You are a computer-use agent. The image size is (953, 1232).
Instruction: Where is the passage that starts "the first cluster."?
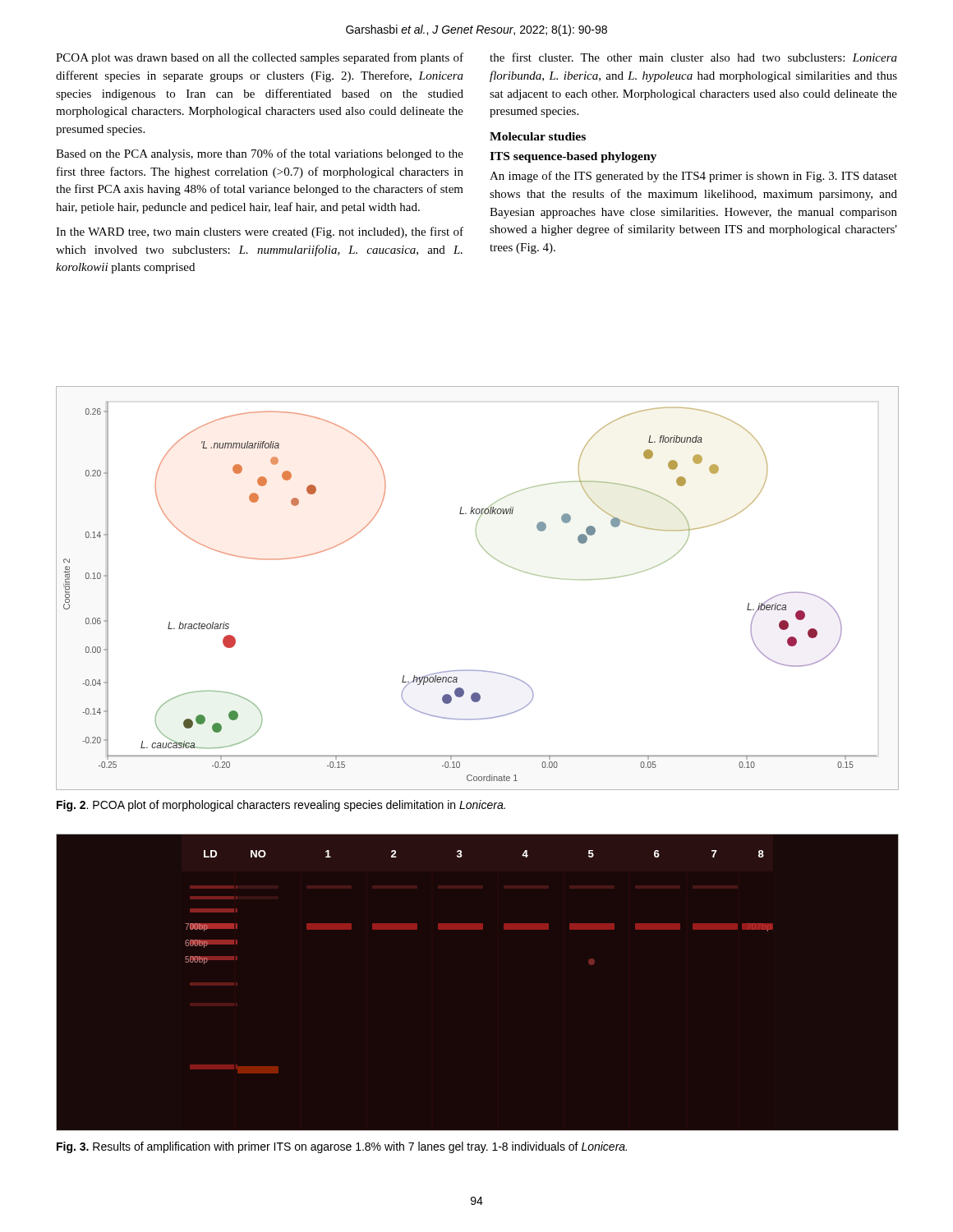pyautogui.click(x=693, y=85)
